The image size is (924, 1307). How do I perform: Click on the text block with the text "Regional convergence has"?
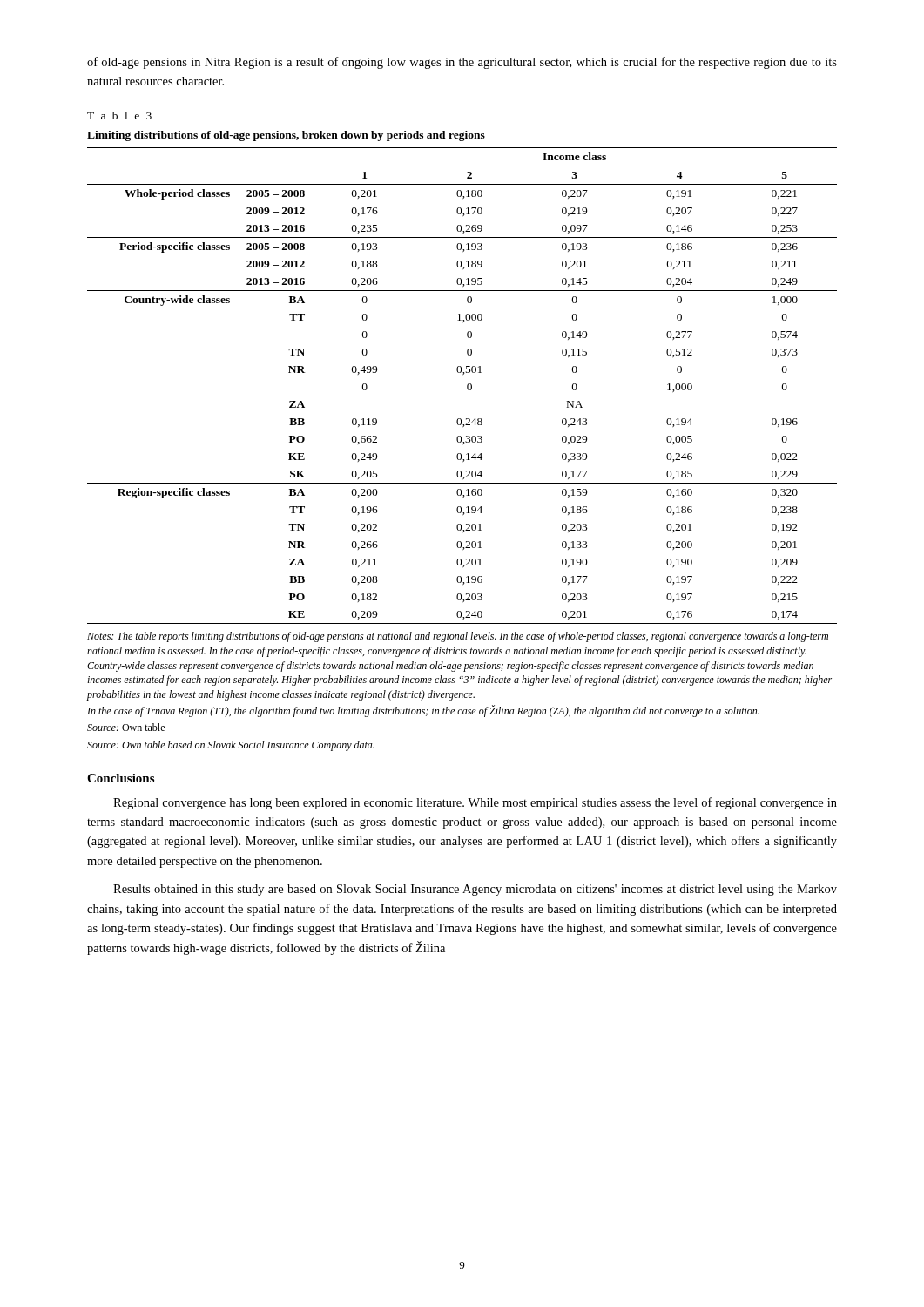pyautogui.click(x=462, y=831)
